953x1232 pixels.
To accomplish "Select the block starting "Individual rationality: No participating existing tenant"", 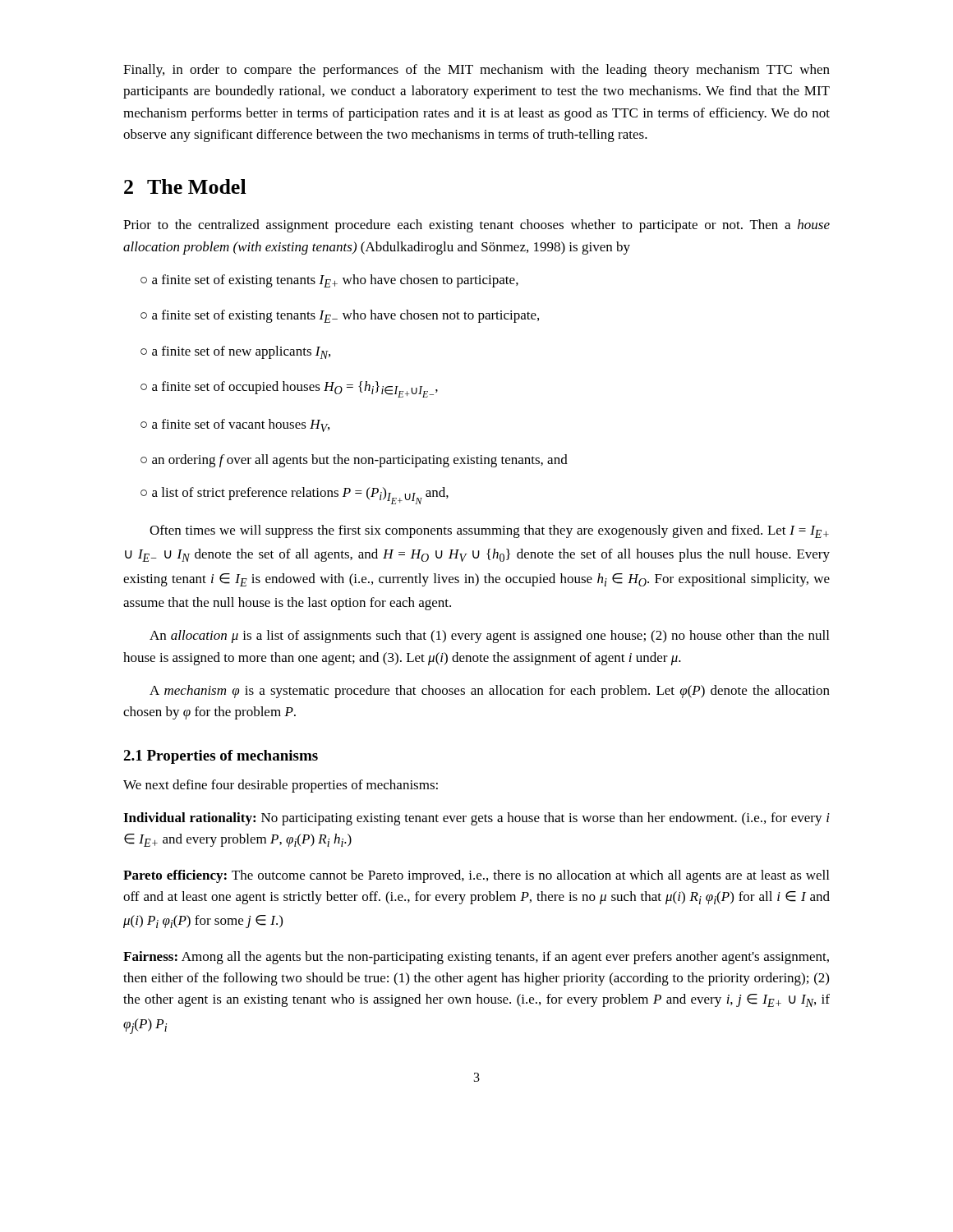I will pyautogui.click(x=476, y=830).
